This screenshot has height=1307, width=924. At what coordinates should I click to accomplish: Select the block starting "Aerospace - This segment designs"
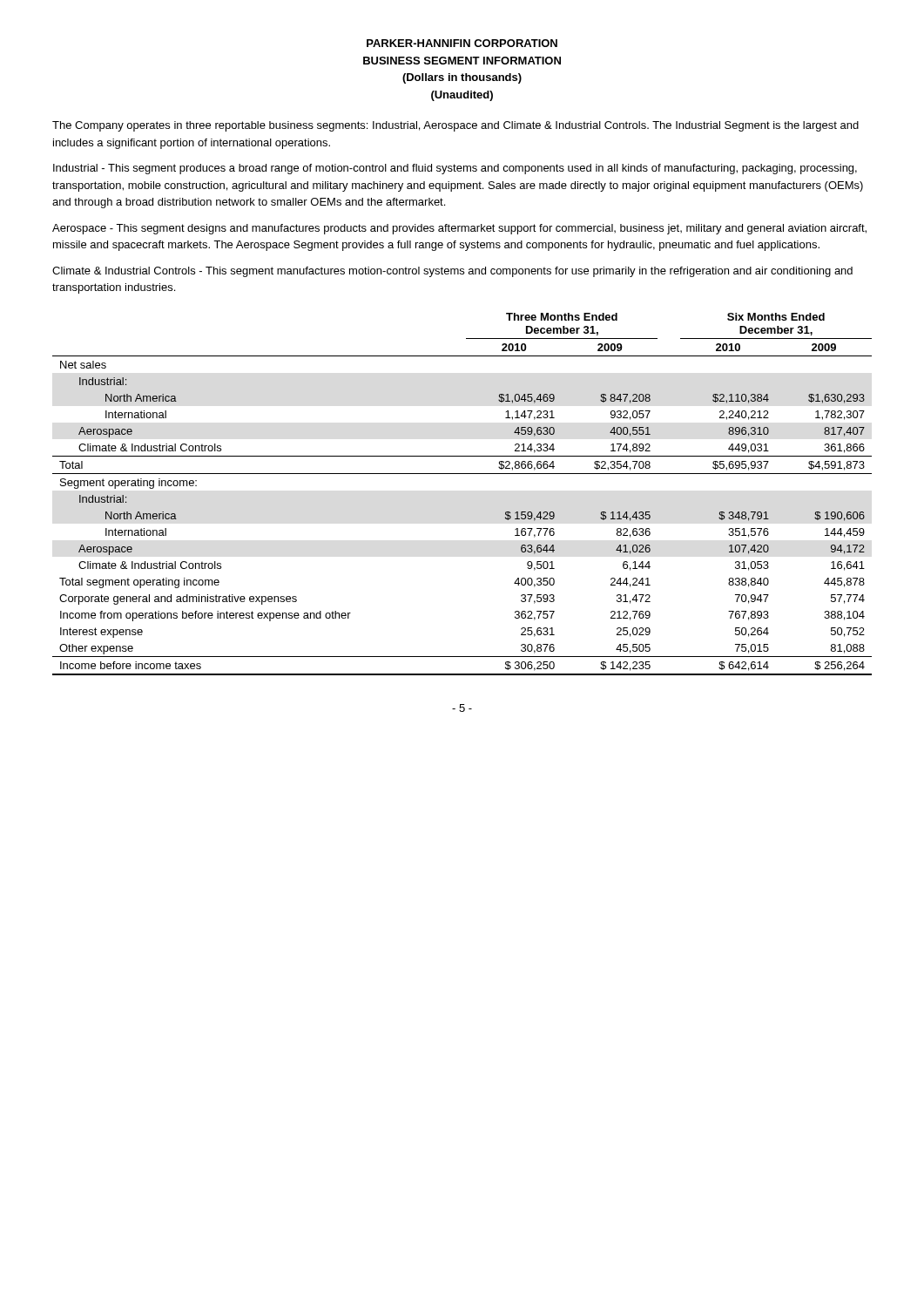pyautogui.click(x=460, y=236)
